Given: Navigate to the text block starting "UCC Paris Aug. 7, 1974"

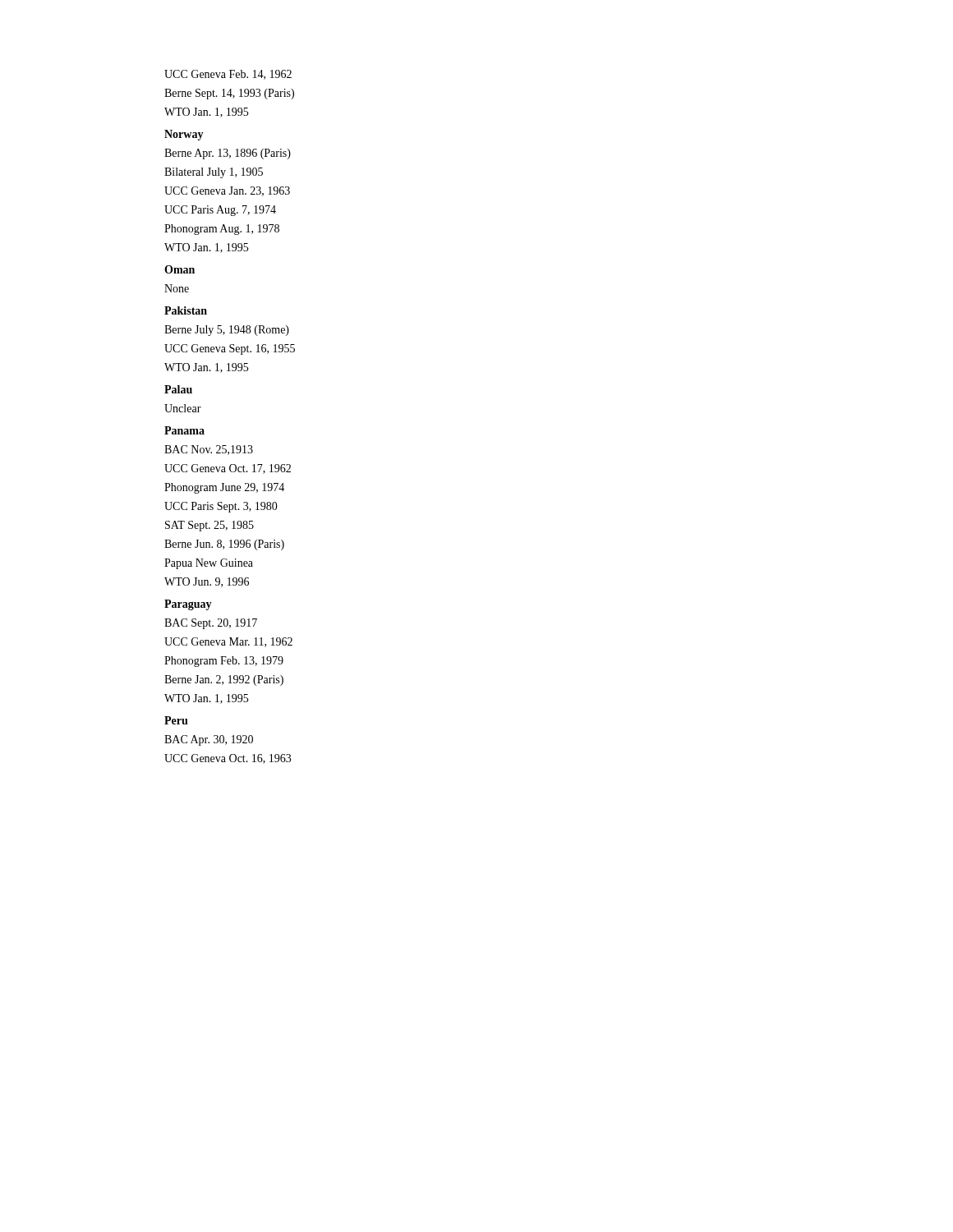Looking at the screenshot, I should 220,210.
